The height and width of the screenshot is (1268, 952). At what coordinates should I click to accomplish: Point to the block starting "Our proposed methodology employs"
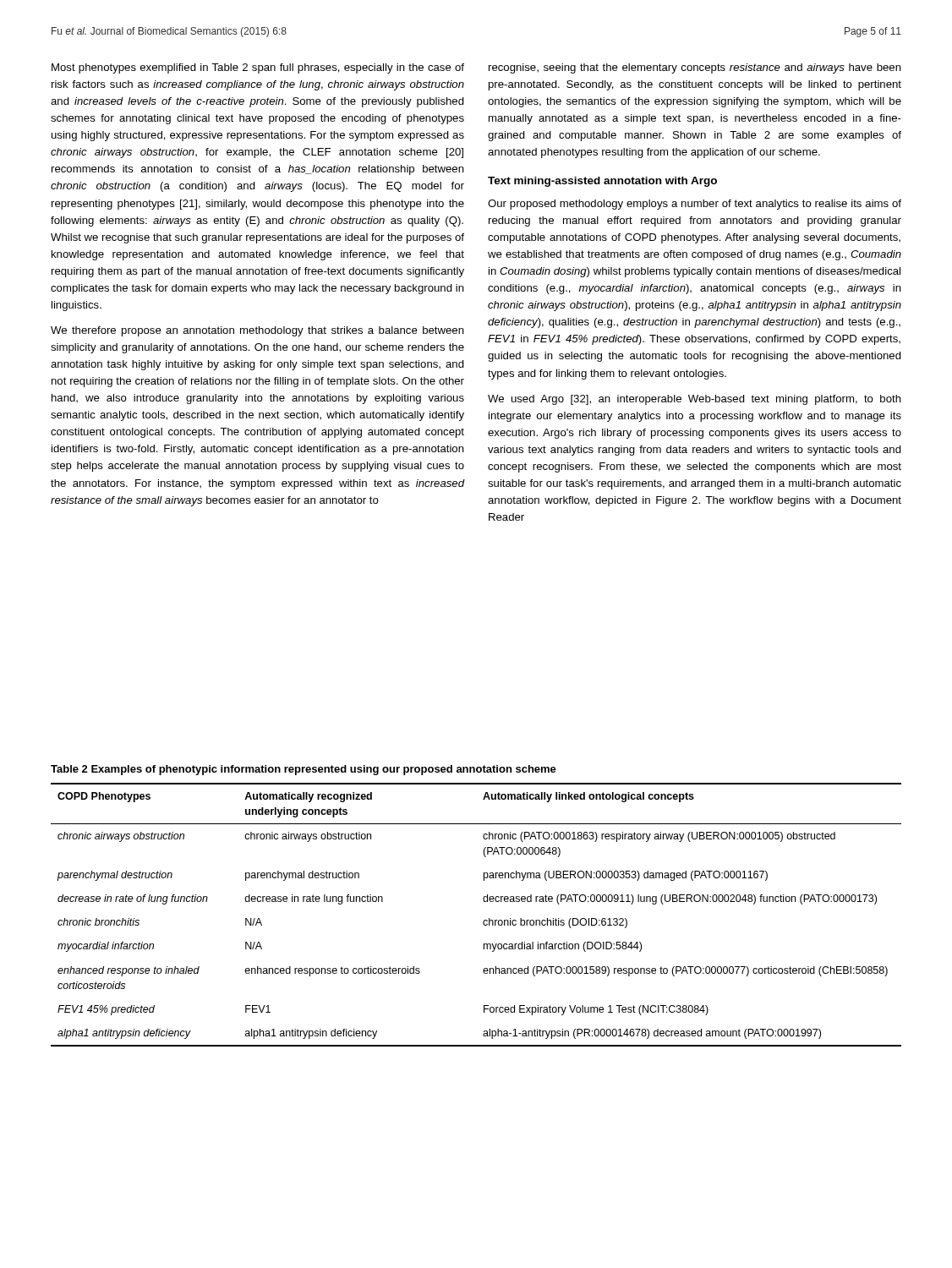pos(695,288)
